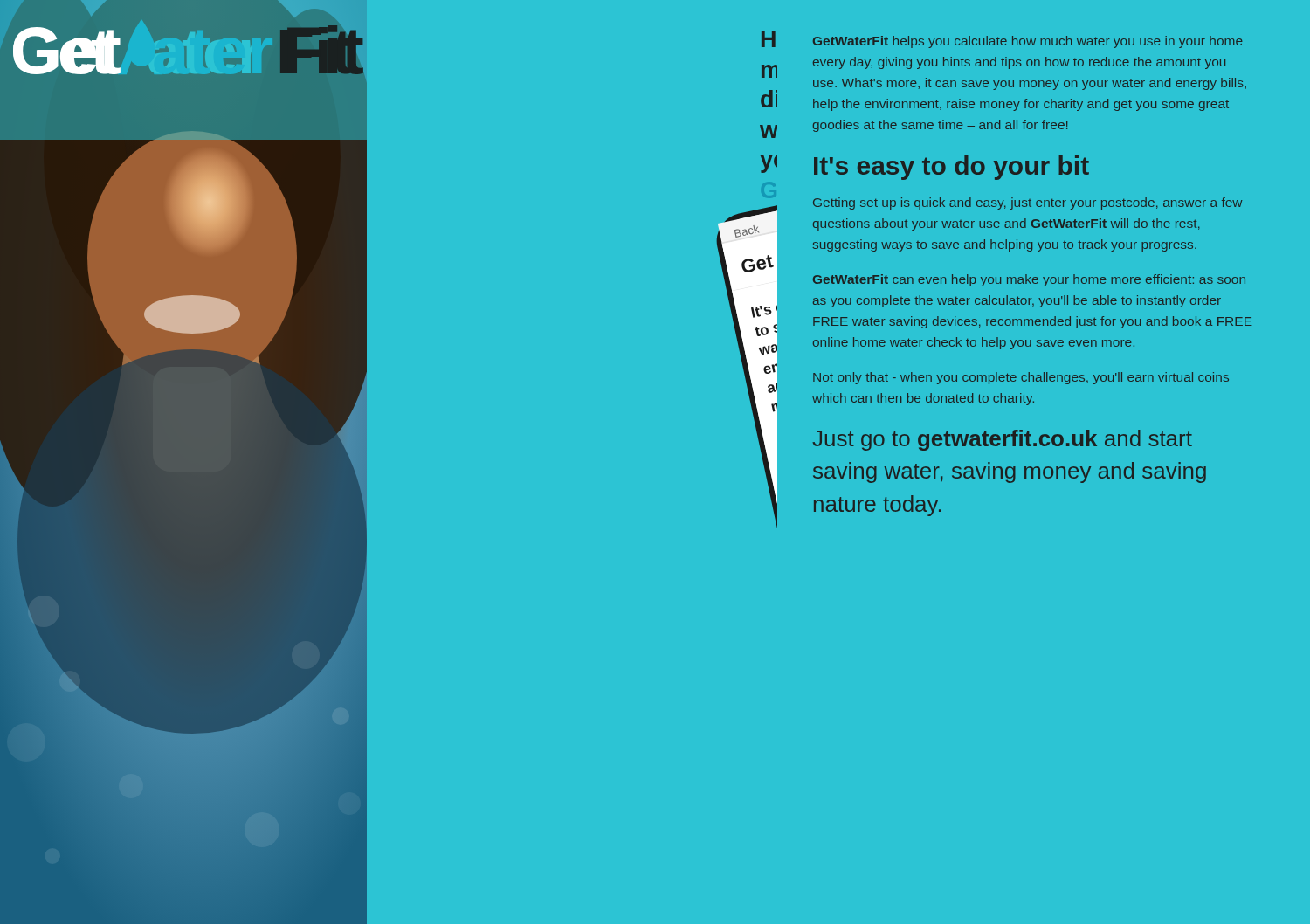The width and height of the screenshot is (1310, 924).
Task: Find the text block with the text "Have you ever wondered"
Action: pyautogui.click(x=934, y=115)
